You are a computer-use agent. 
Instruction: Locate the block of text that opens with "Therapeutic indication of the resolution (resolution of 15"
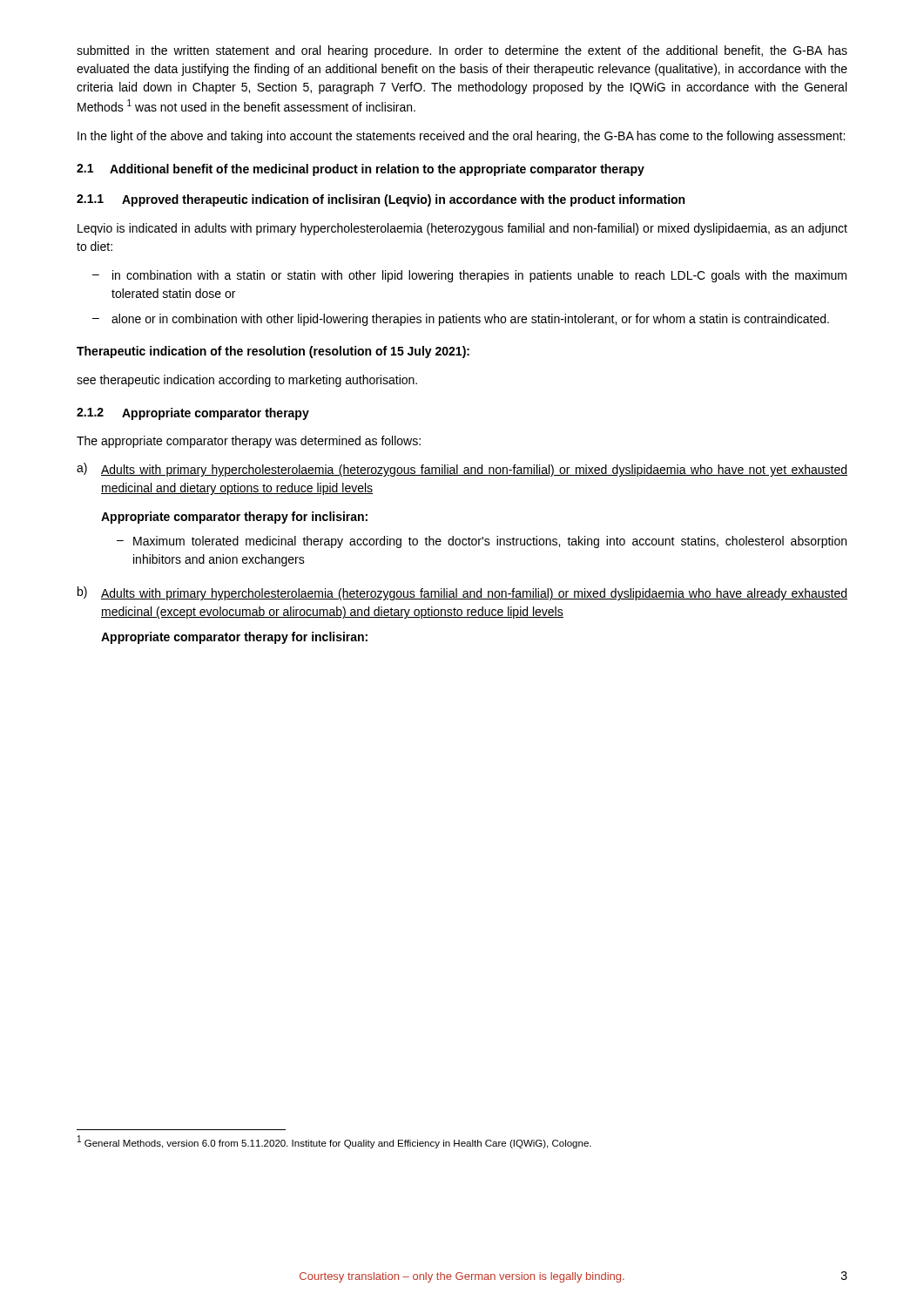(462, 351)
